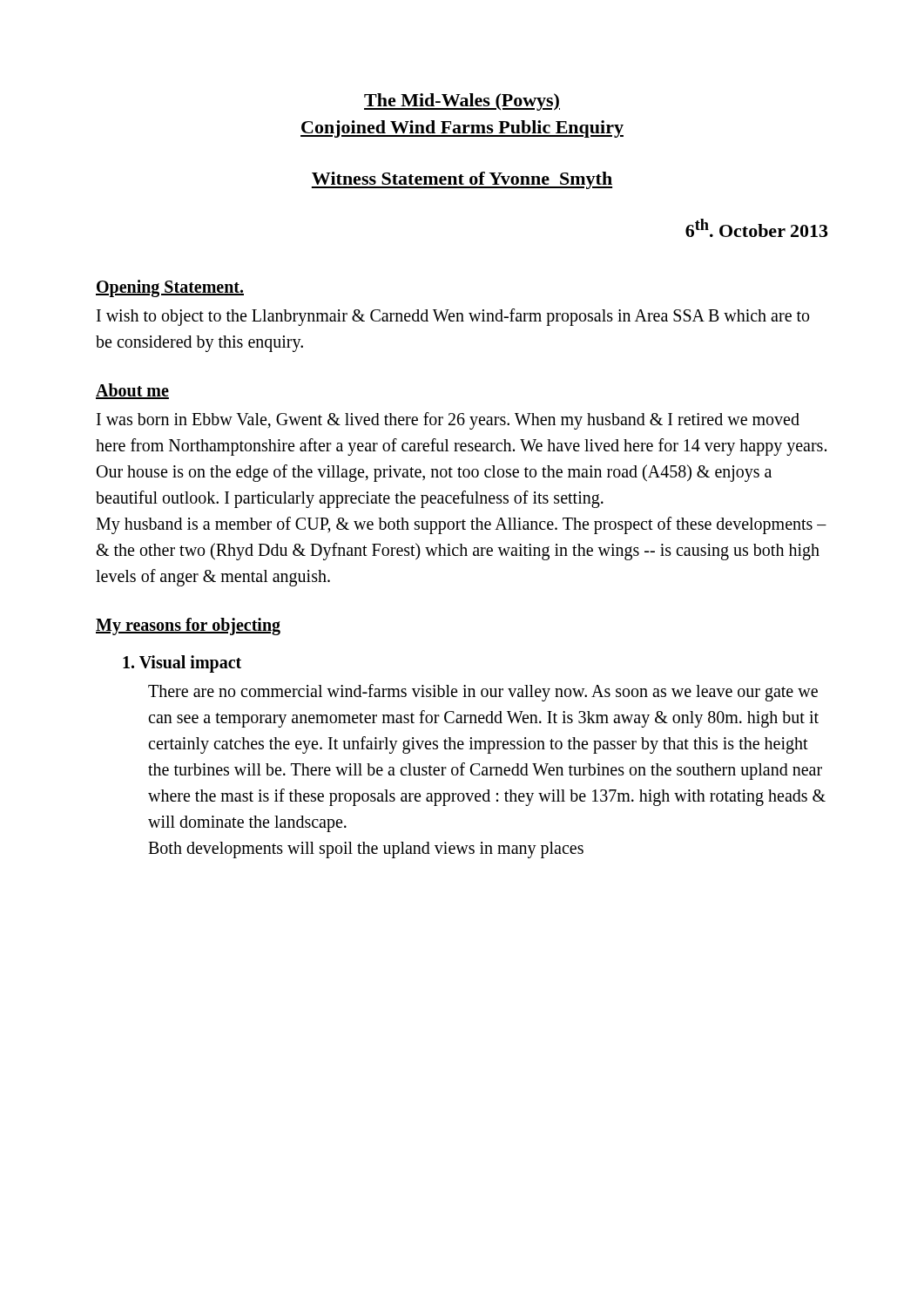This screenshot has height=1307, width=924.
Task: Point to the region starting "My reasons for objecting"
Action: pos(188,625)
